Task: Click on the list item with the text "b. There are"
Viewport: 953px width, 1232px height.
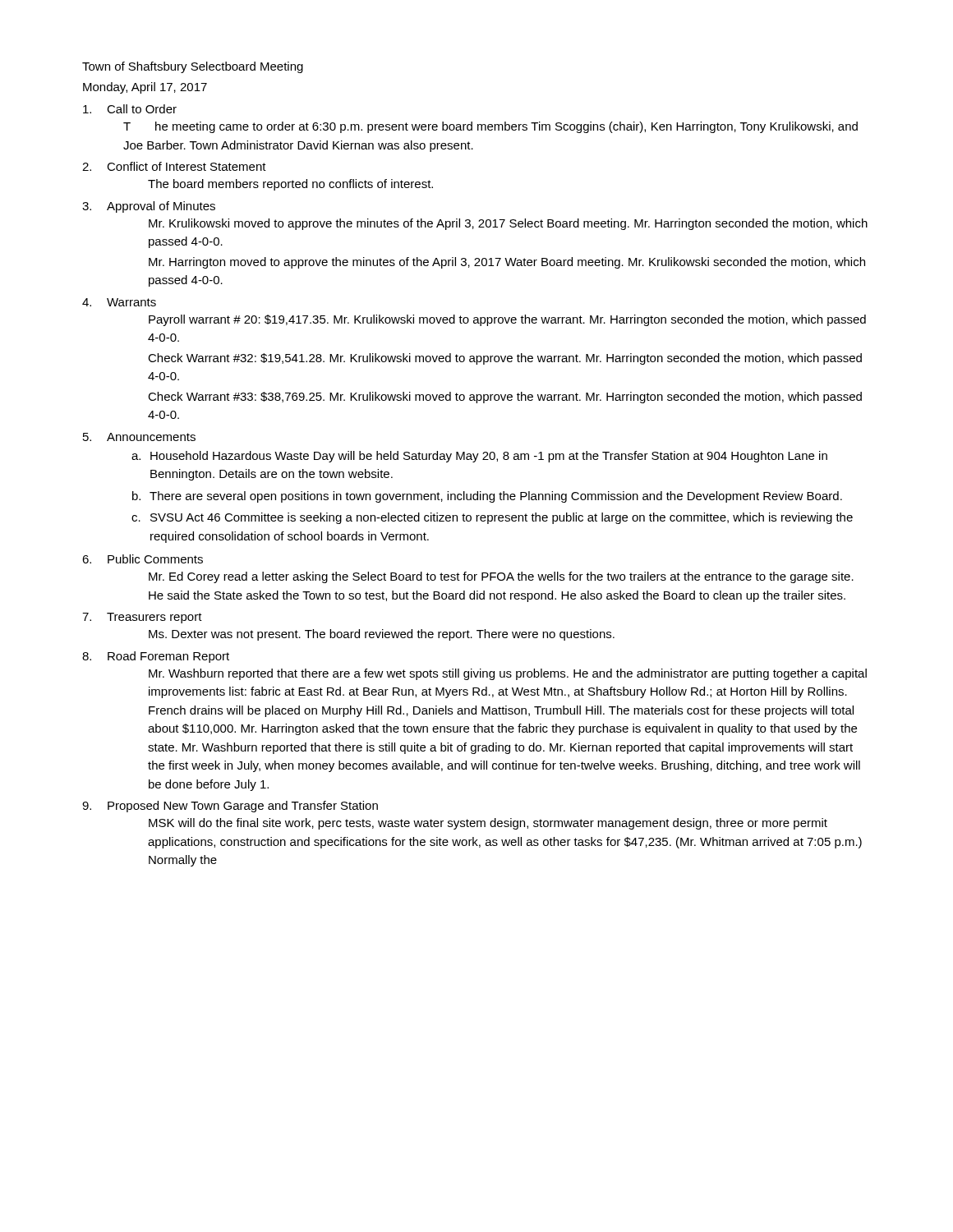Action: click(501, 496)
